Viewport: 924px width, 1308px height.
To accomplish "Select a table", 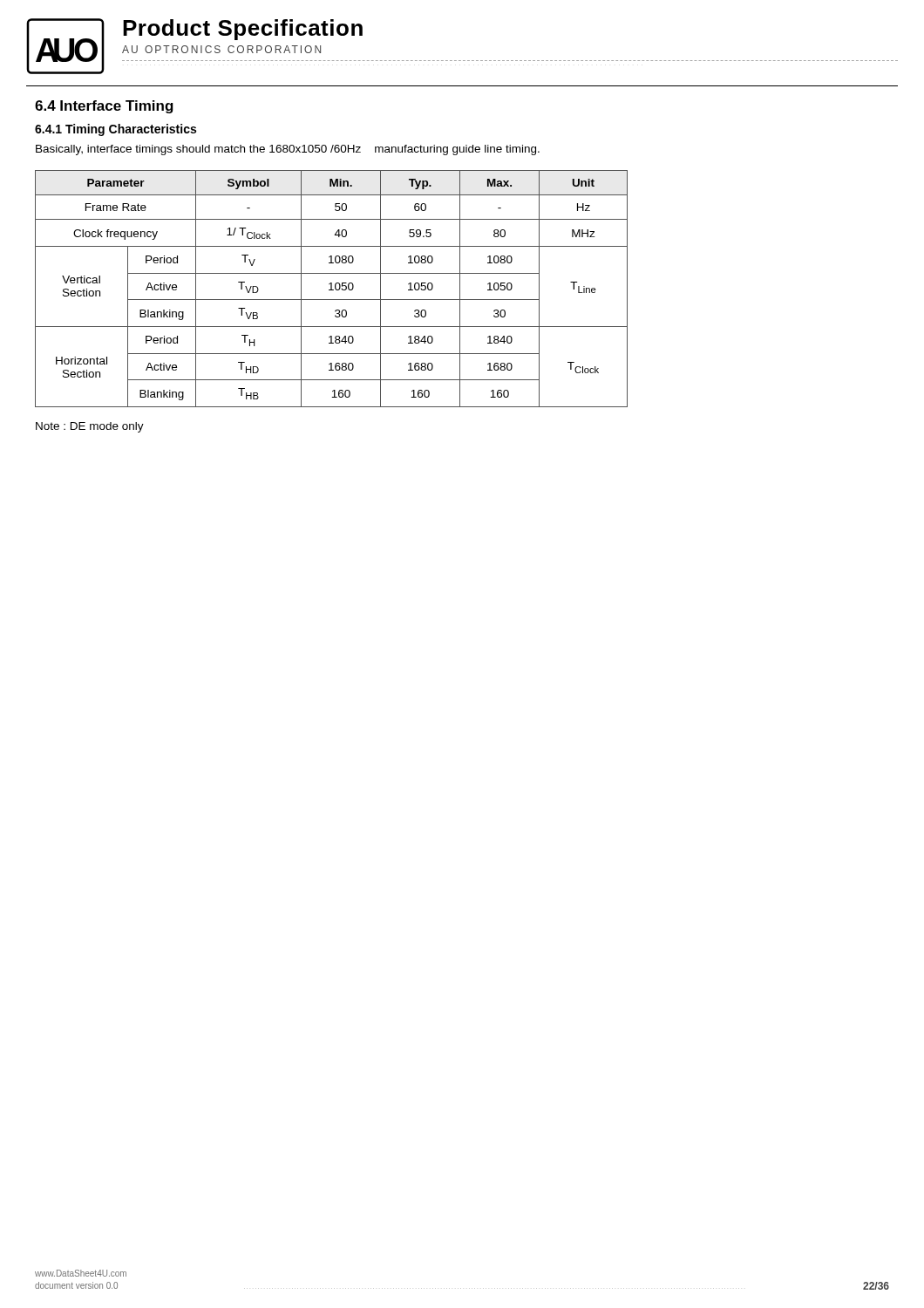I will pos(462,289).
